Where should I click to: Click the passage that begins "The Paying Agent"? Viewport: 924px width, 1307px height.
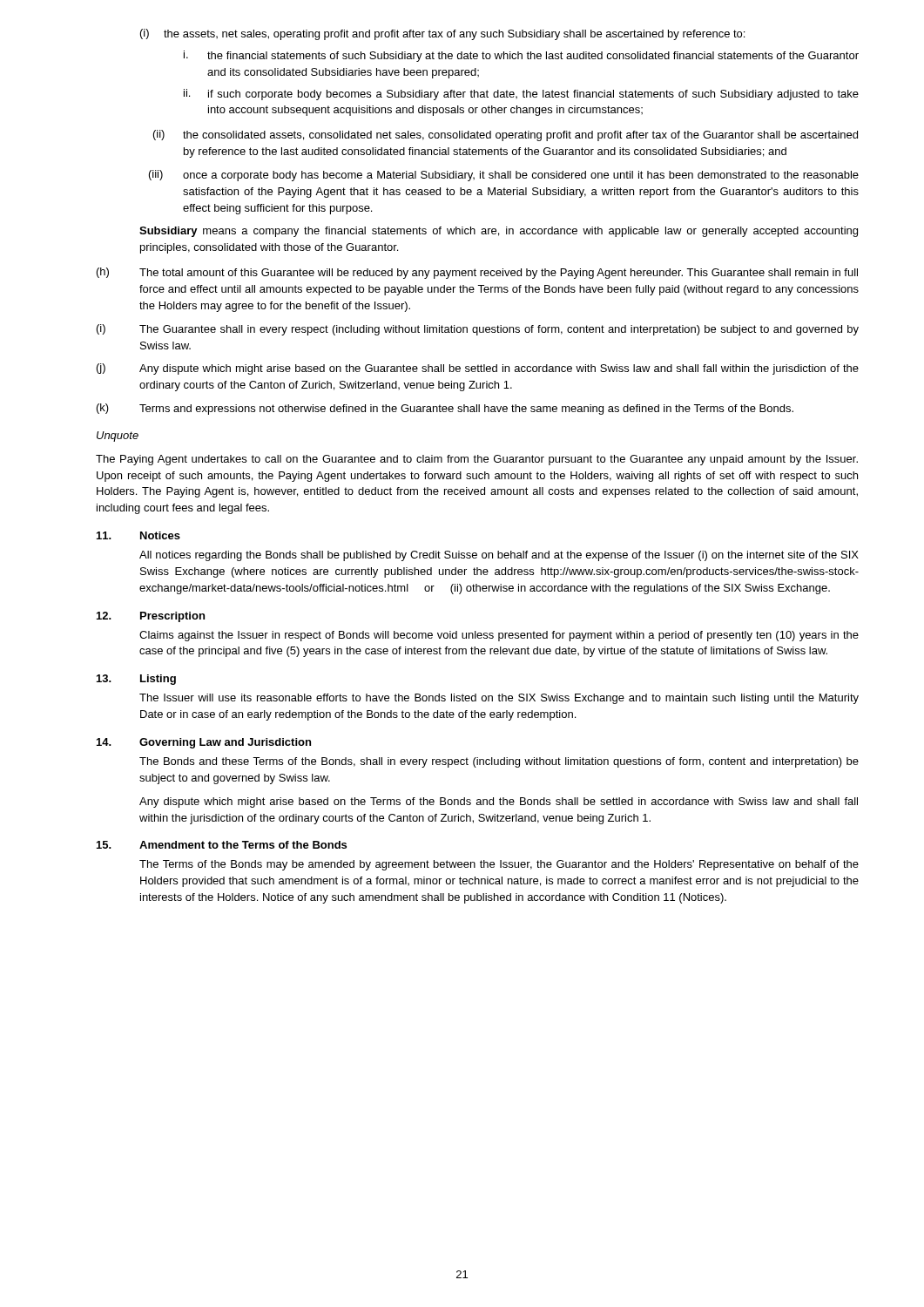coord(477,483)
